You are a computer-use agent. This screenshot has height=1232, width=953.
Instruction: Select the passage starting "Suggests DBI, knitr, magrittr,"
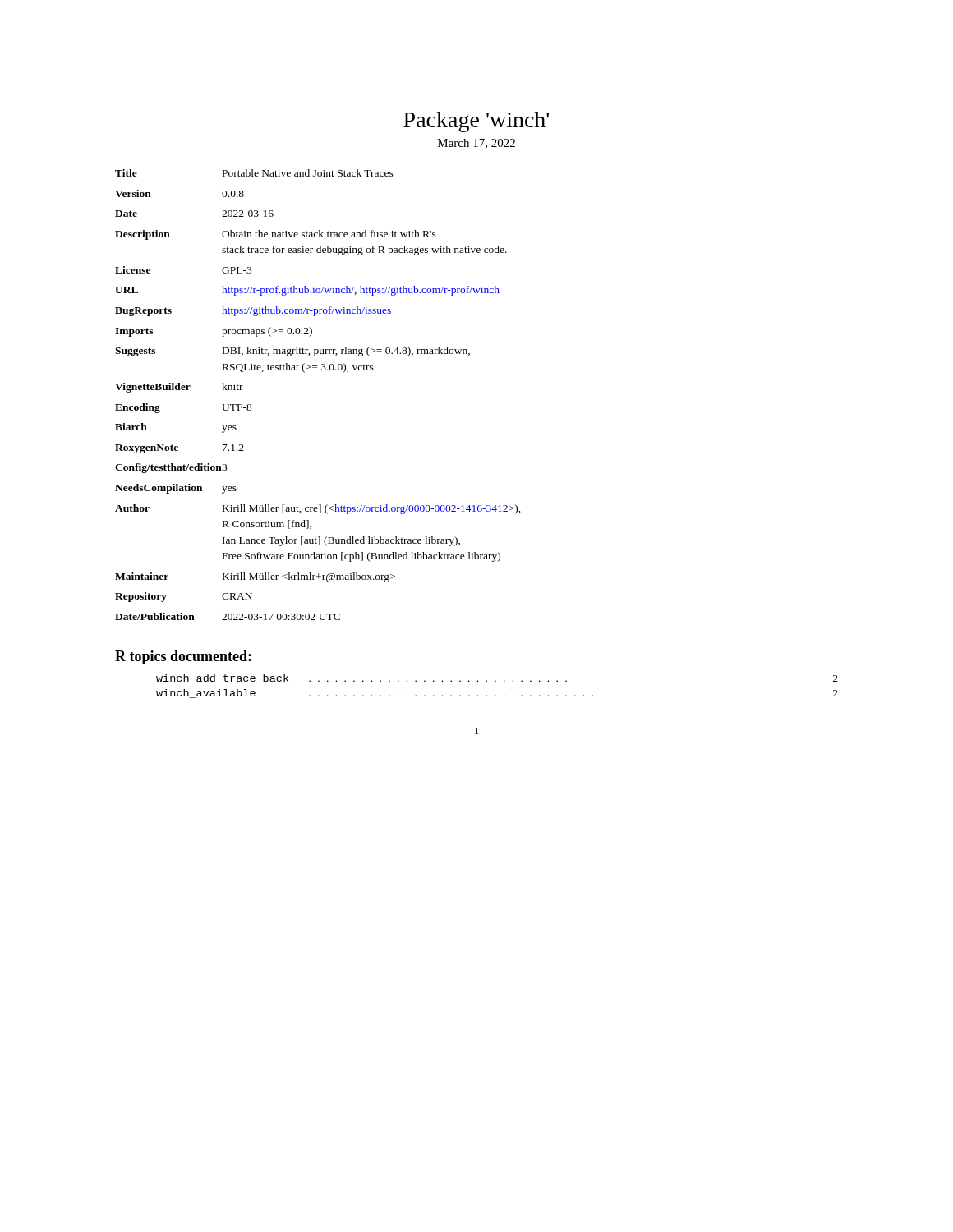(476, 359)
